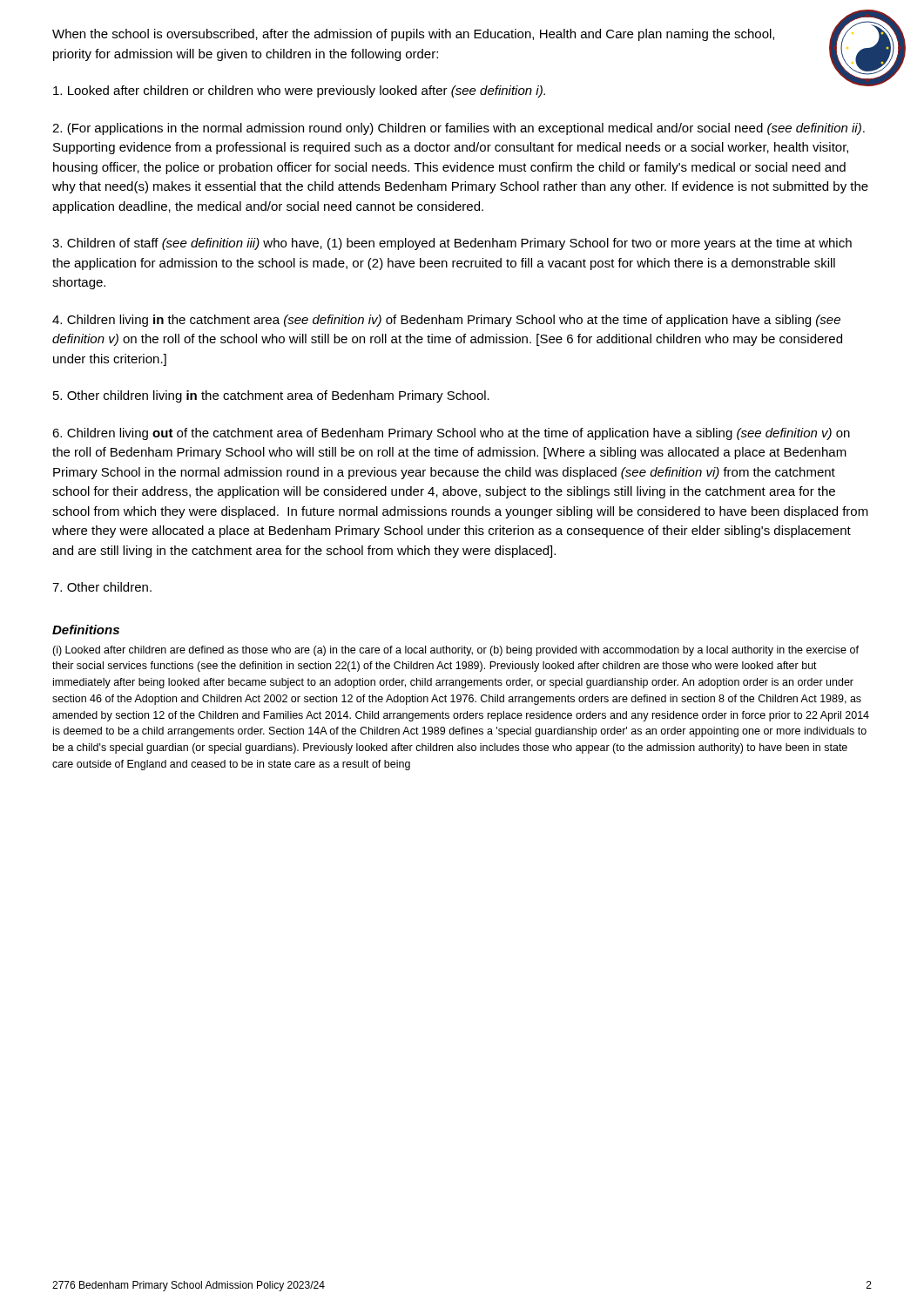Find the list item that reads "6. Children living"
Viewport: 924px width, 1307px height.
(x=460, y=491)
